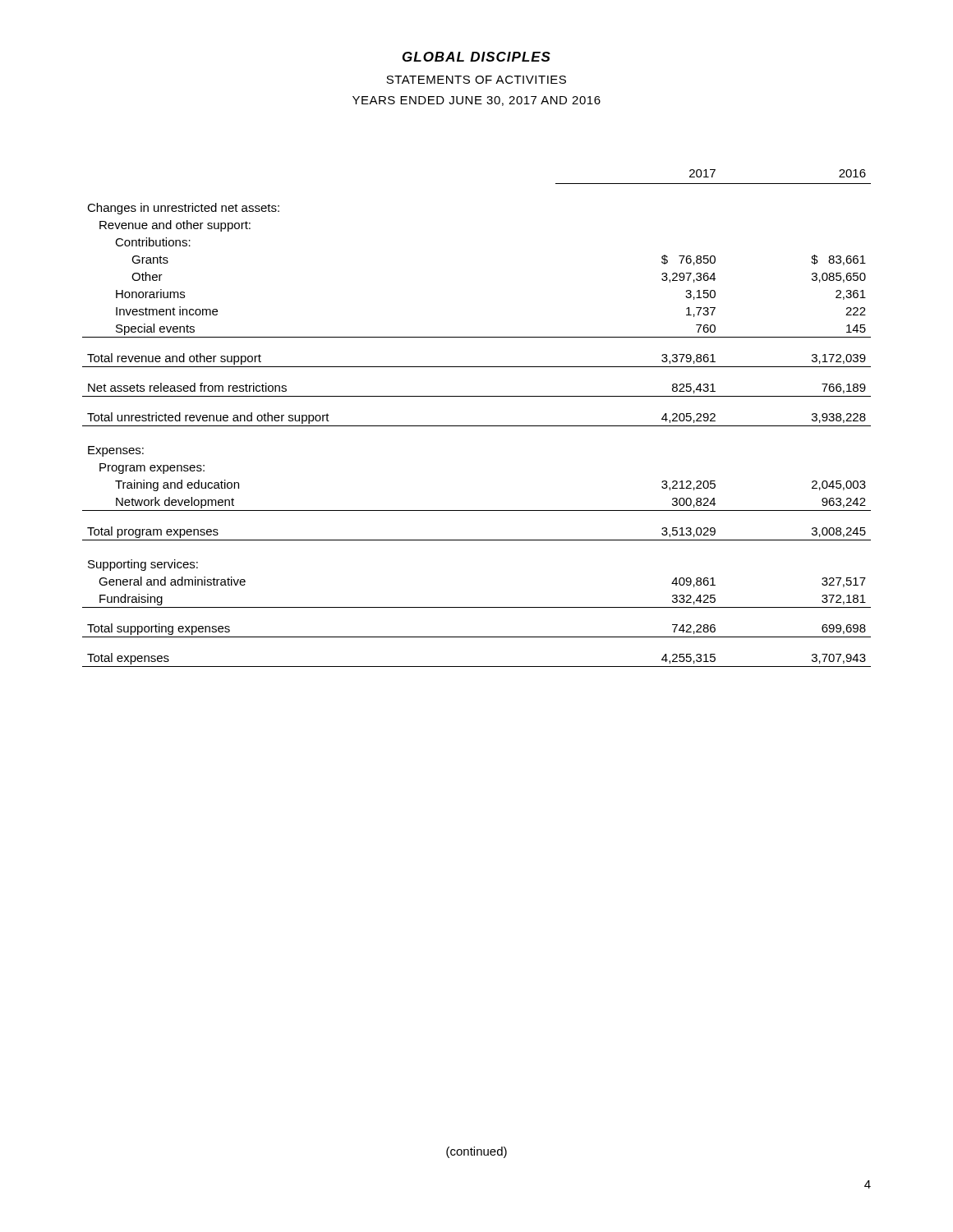The width and height of the screenshot is (953, 1232).
Task: Locate the section header that reads "YEARS ENDED JUNE 30, 2017 AND"
Action: click(476, 100)
